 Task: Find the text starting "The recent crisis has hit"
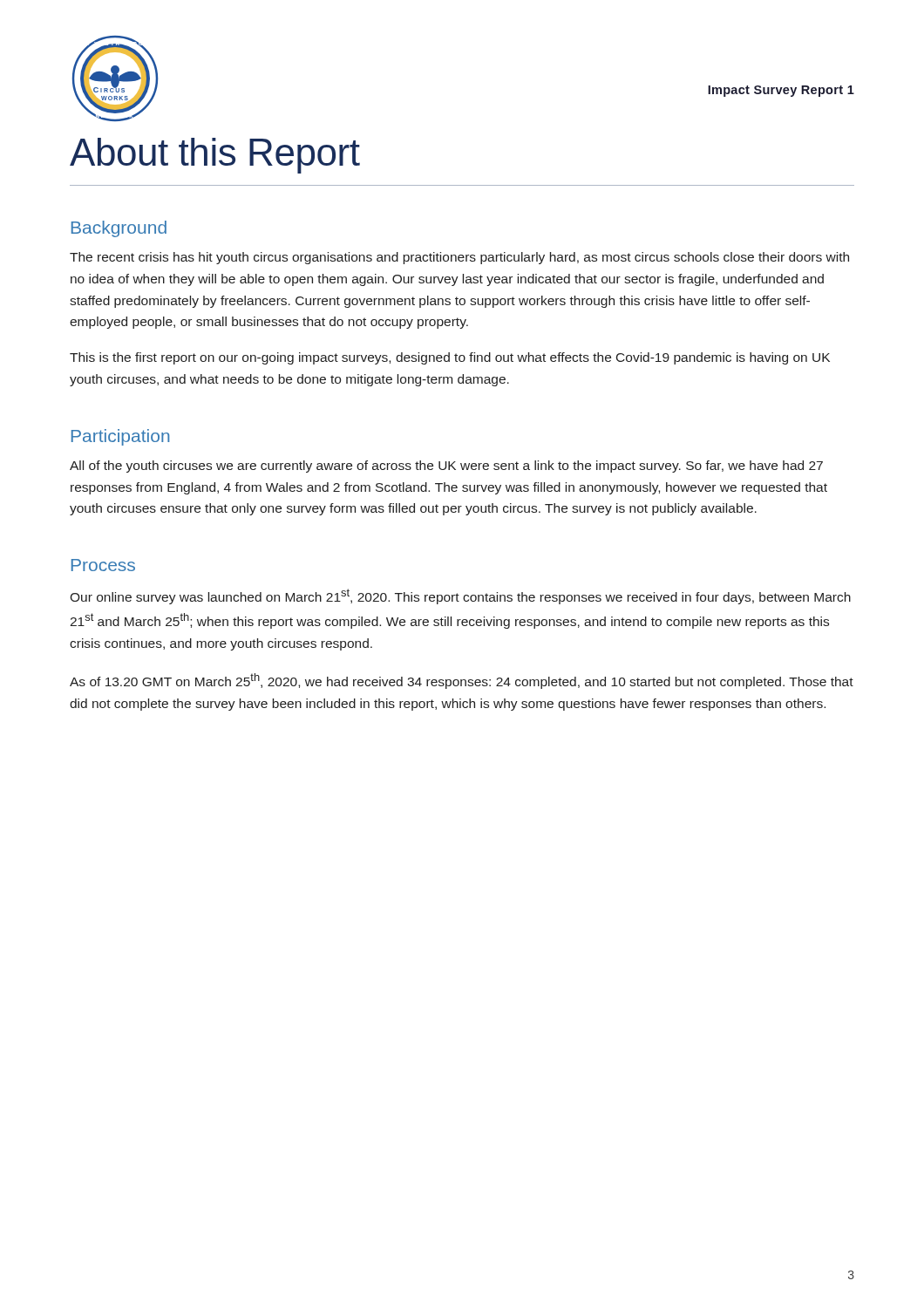coord(460,289)
